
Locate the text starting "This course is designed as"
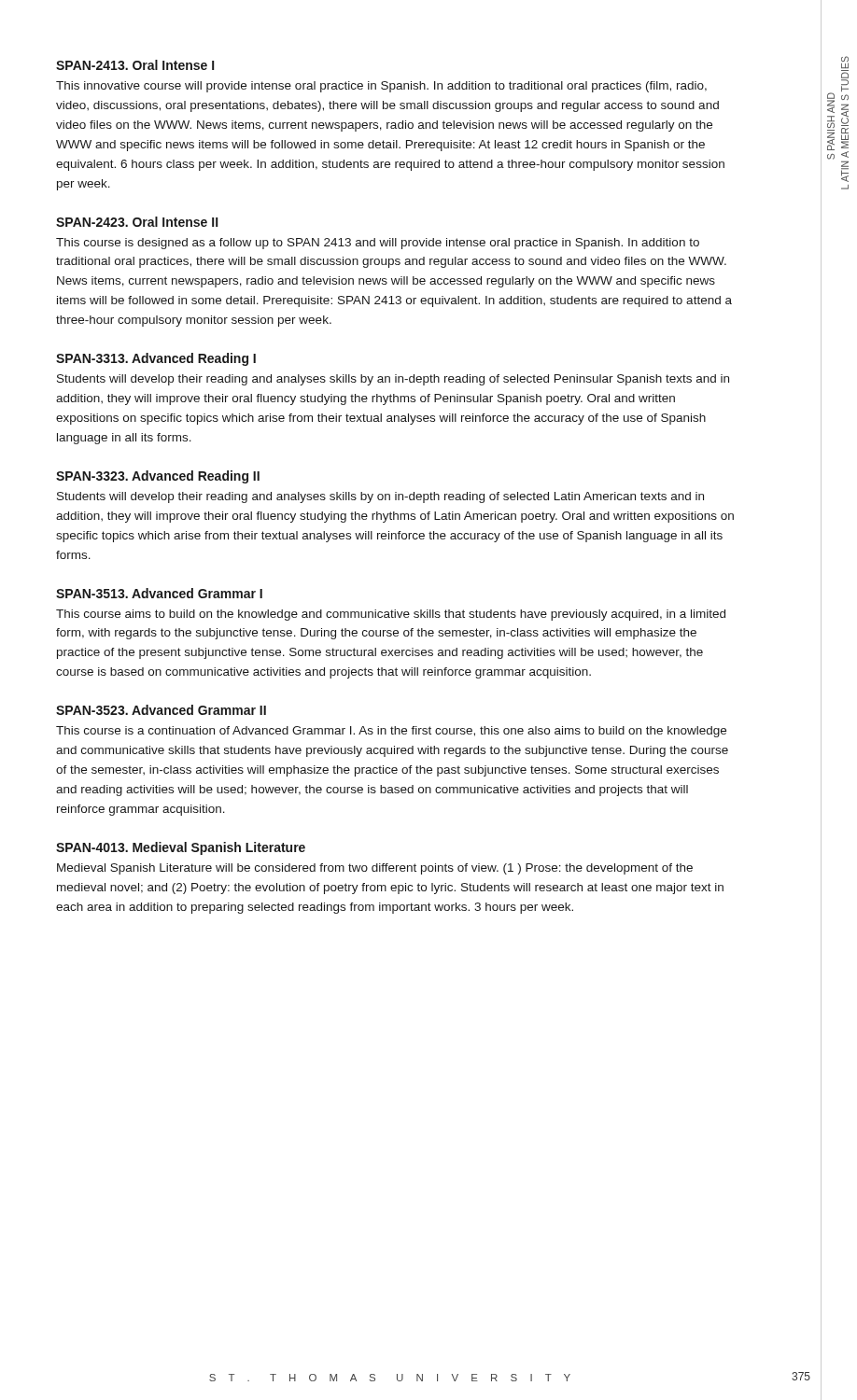pyautogui.click(x=394, y=281)
